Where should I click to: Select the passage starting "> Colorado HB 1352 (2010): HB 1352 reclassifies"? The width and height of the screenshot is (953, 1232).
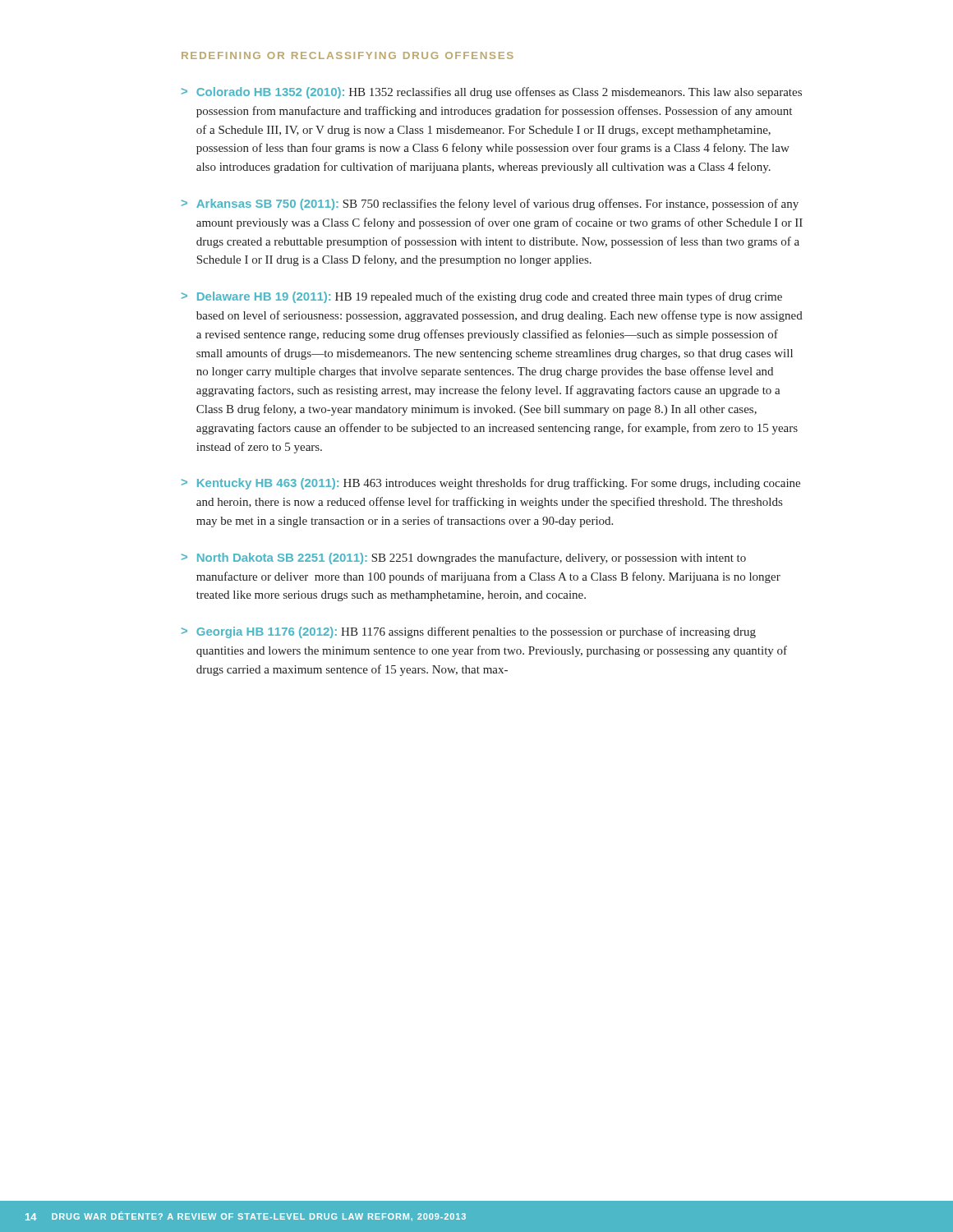[x=493, y=130]
